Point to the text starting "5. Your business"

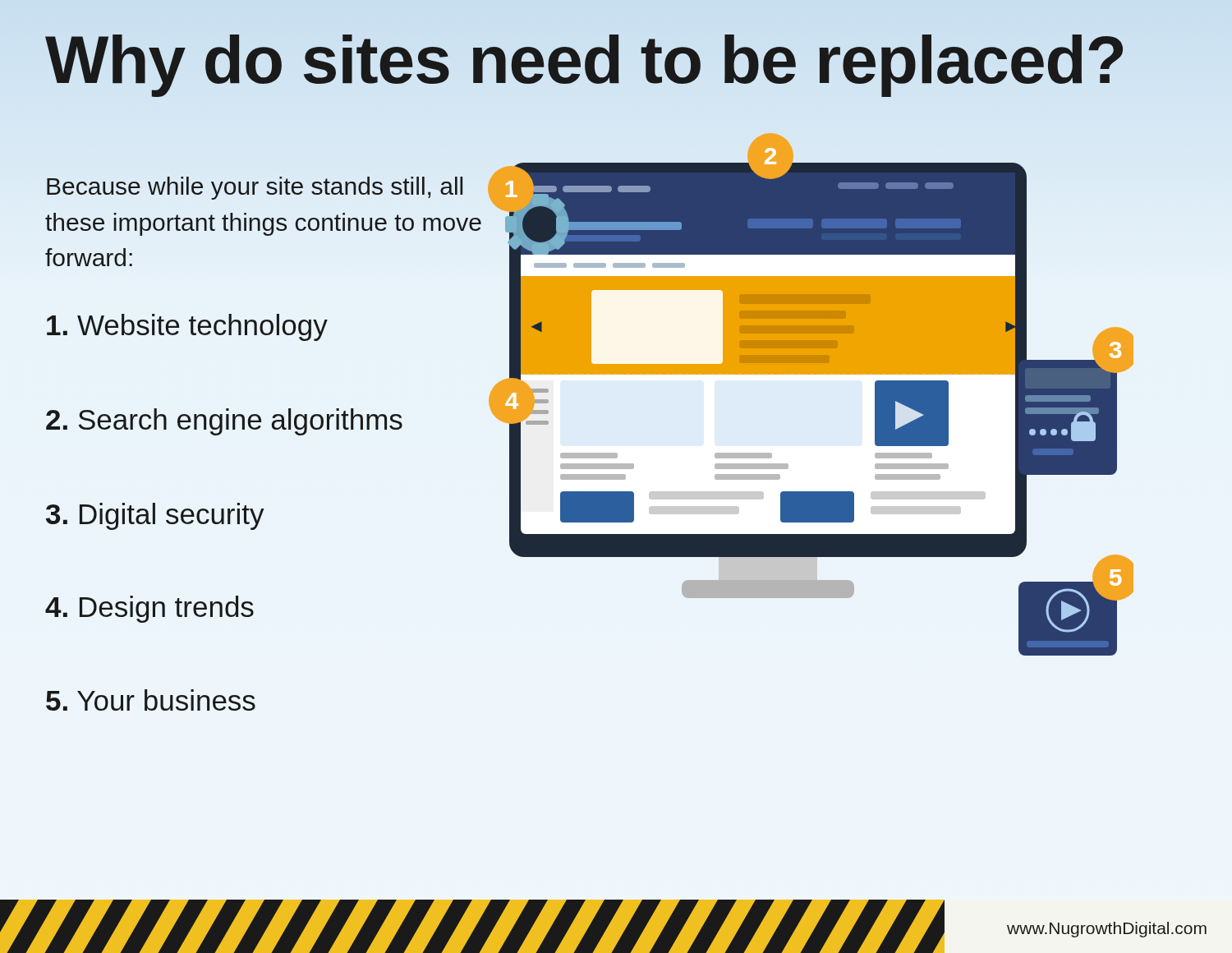(151, 700)
